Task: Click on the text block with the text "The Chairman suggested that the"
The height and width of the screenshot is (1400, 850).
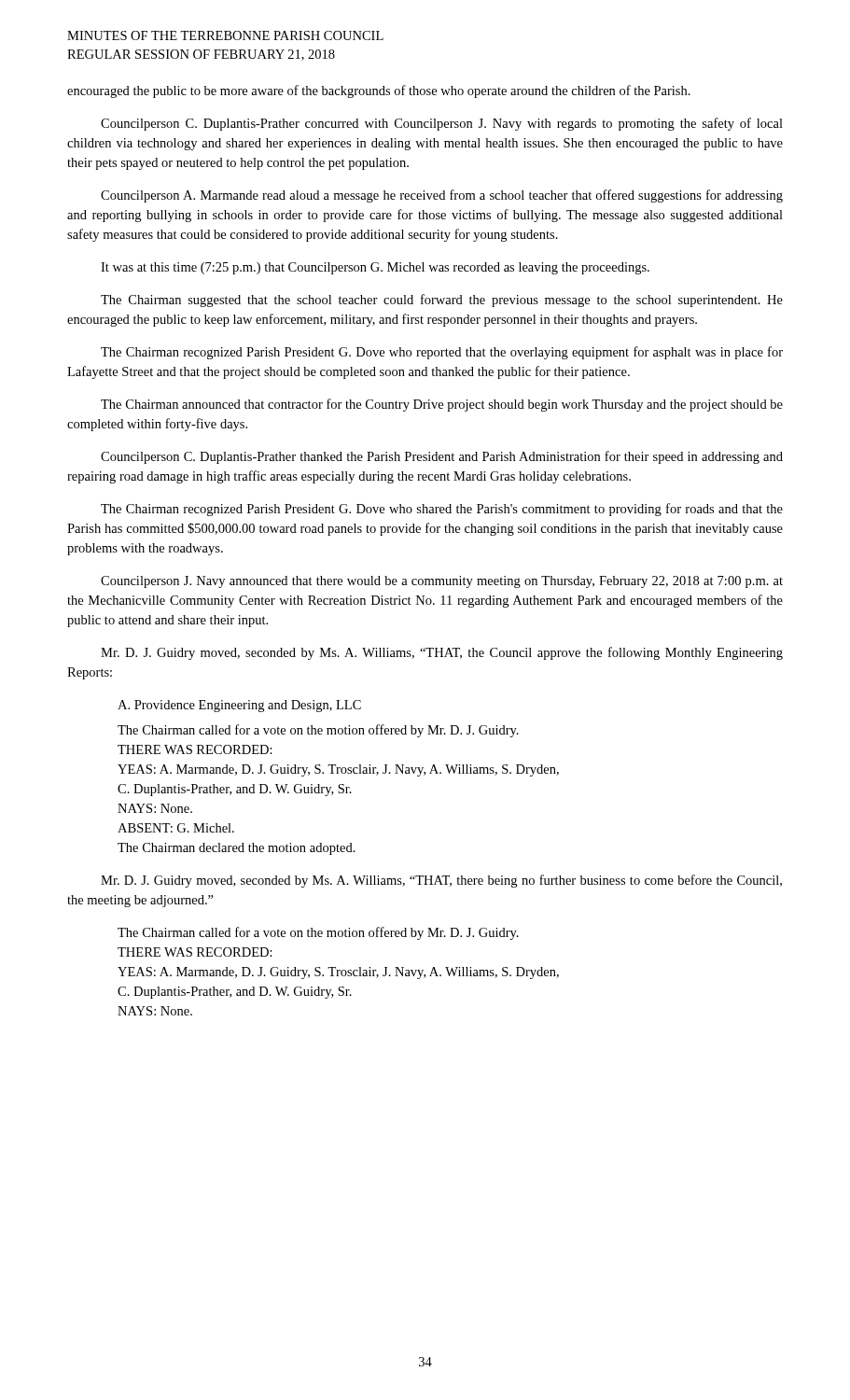Action: click(425, 310)
